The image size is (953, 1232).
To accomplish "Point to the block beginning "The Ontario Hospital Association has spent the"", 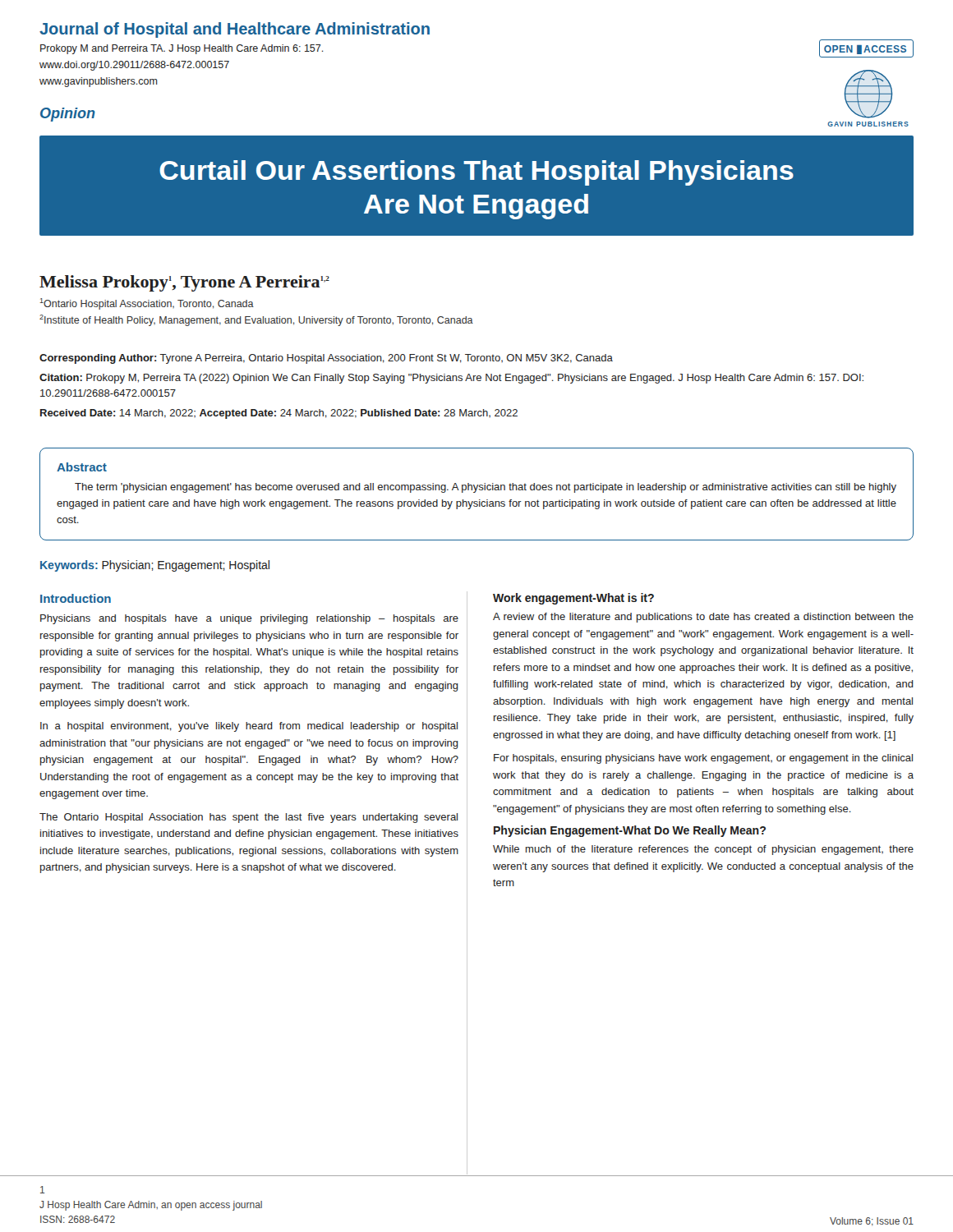I will coord(249,842).
